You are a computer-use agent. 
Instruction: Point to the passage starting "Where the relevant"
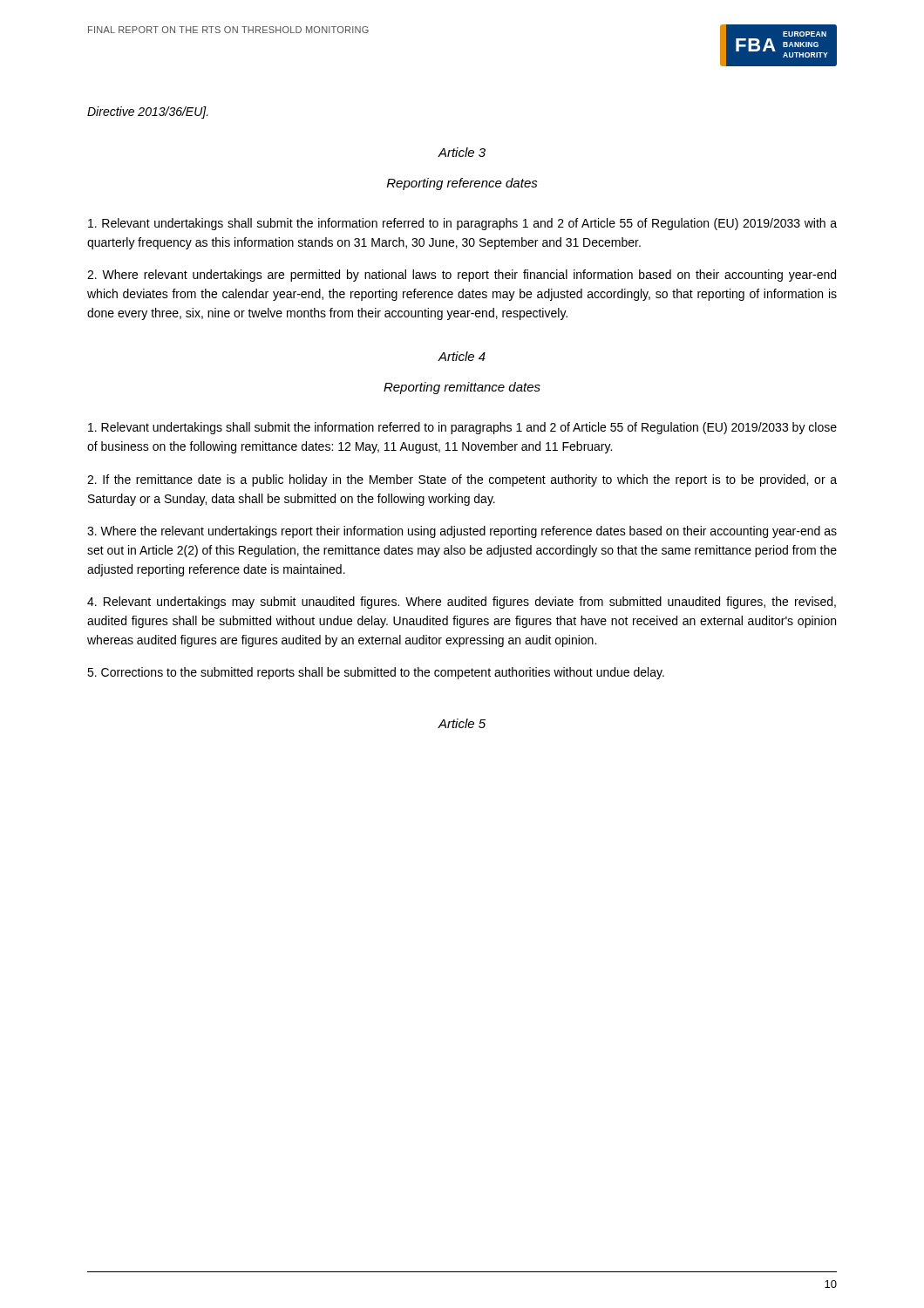click(462, 550)
